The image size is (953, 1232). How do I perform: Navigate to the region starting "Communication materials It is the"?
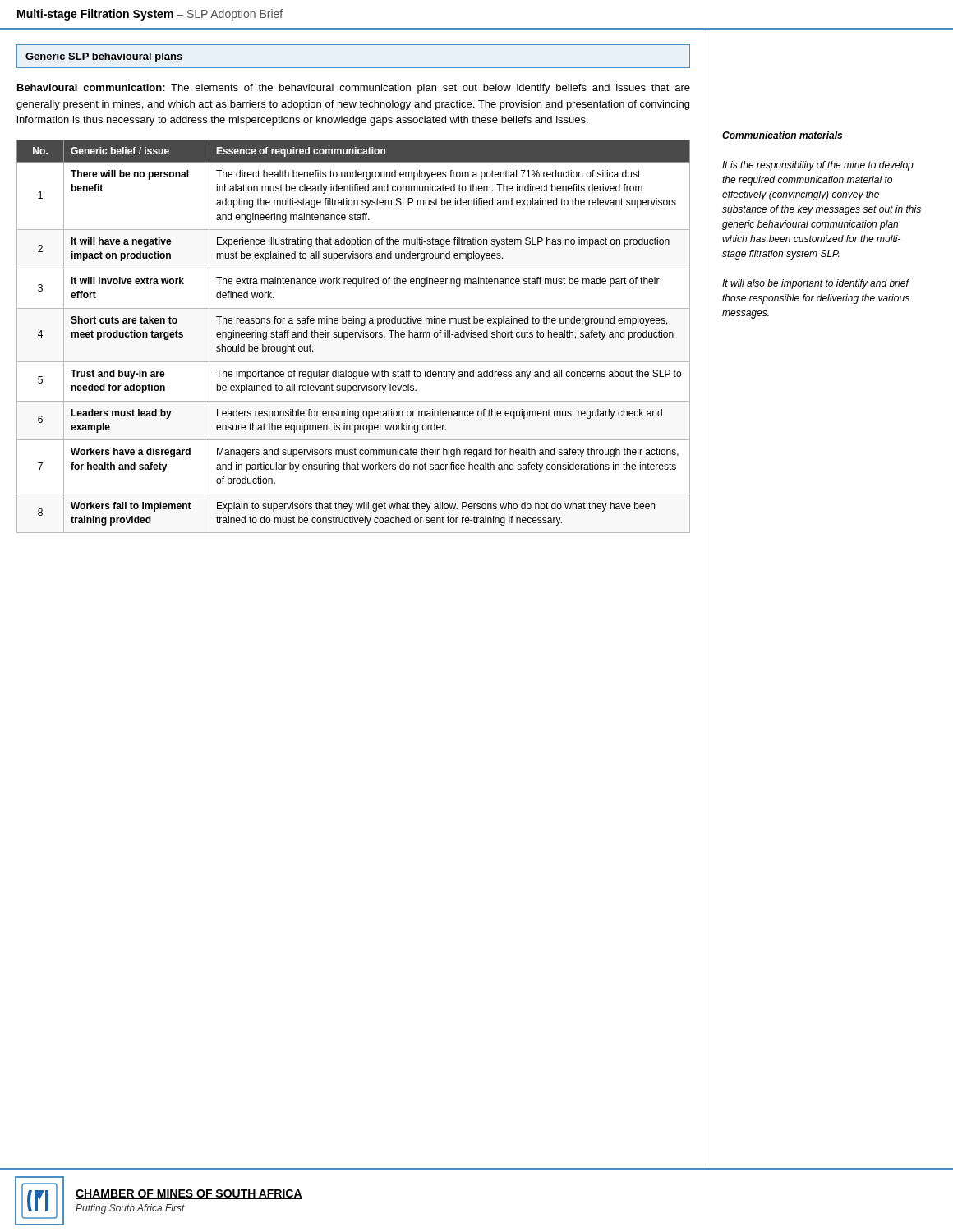coord(822,224)
